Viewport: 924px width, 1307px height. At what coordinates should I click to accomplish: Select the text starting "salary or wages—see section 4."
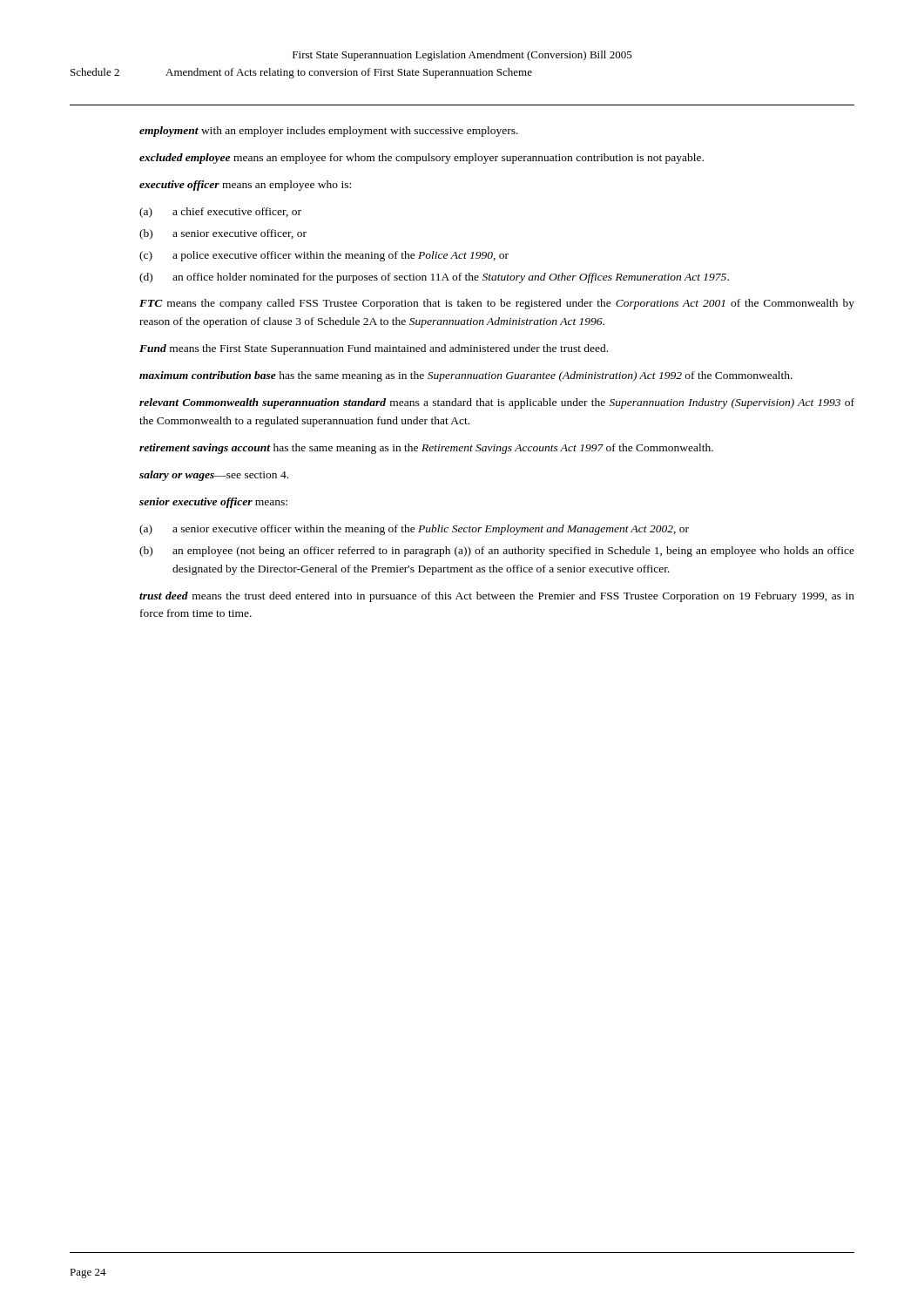[214, 474]
